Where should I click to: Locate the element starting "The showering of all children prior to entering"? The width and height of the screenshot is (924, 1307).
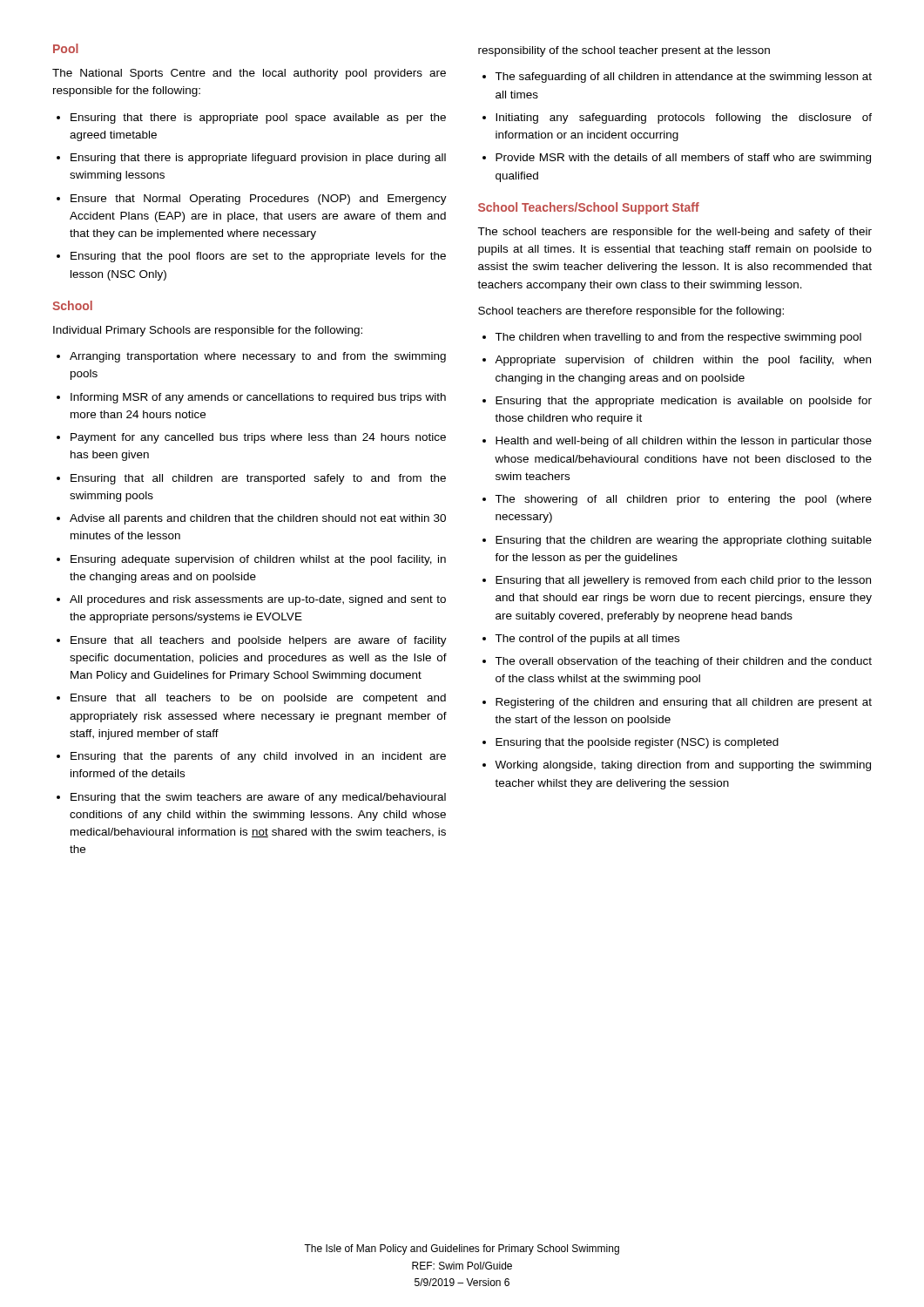tap(683, 508)
